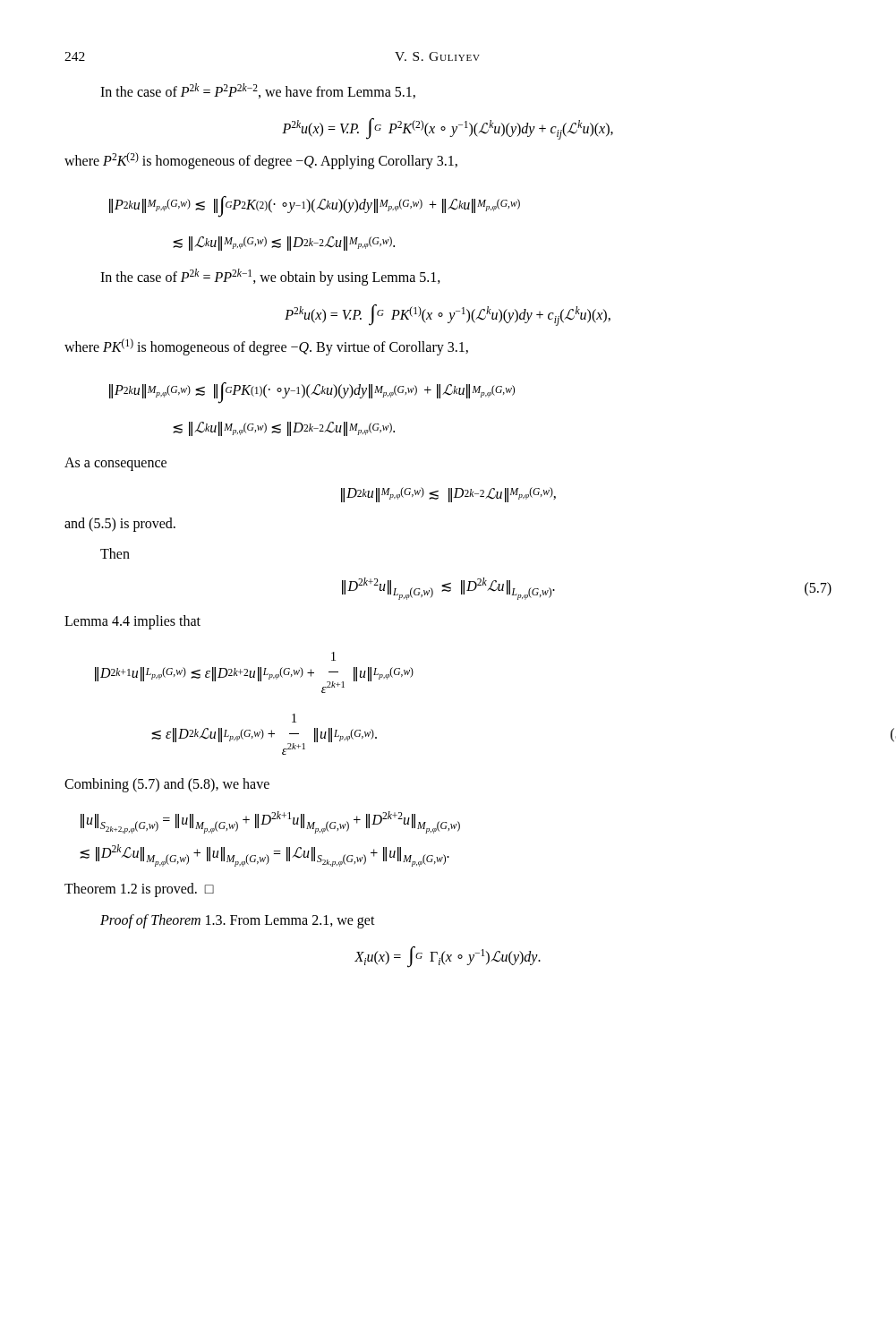Locate the formula that opens with "‖D2k+1u‖Lp,φ(G,w) ≲ ε ‖D2k+2u‖Lp,φ(G,w) + 1ε2k+1 ‖u‖Lp,φ(G,w)"
896x1343 pixels.
[333, 656]
